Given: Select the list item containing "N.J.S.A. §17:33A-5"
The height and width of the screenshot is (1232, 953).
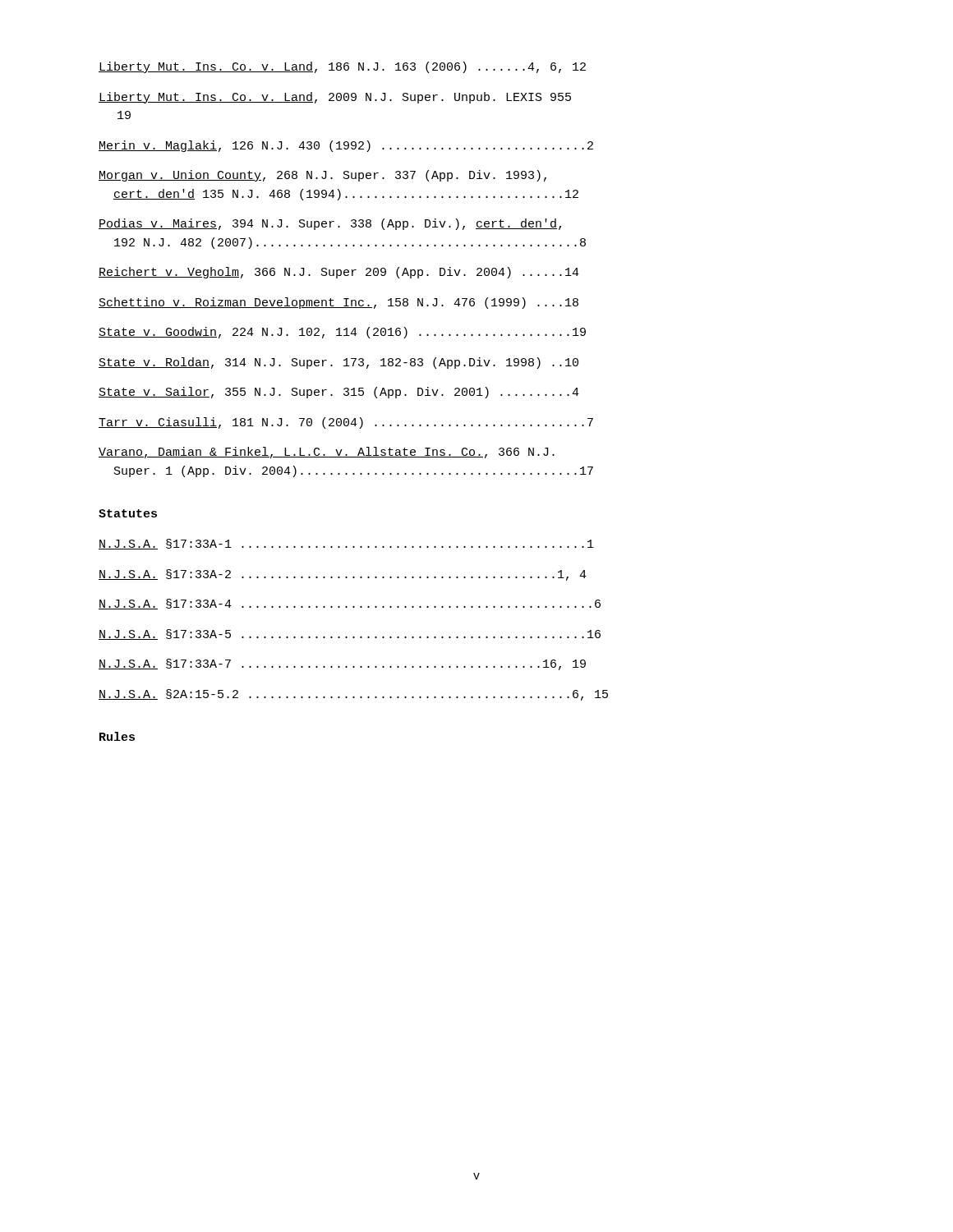Looking at the screenshot, I should pyautogui.click(x=350, y=635).
